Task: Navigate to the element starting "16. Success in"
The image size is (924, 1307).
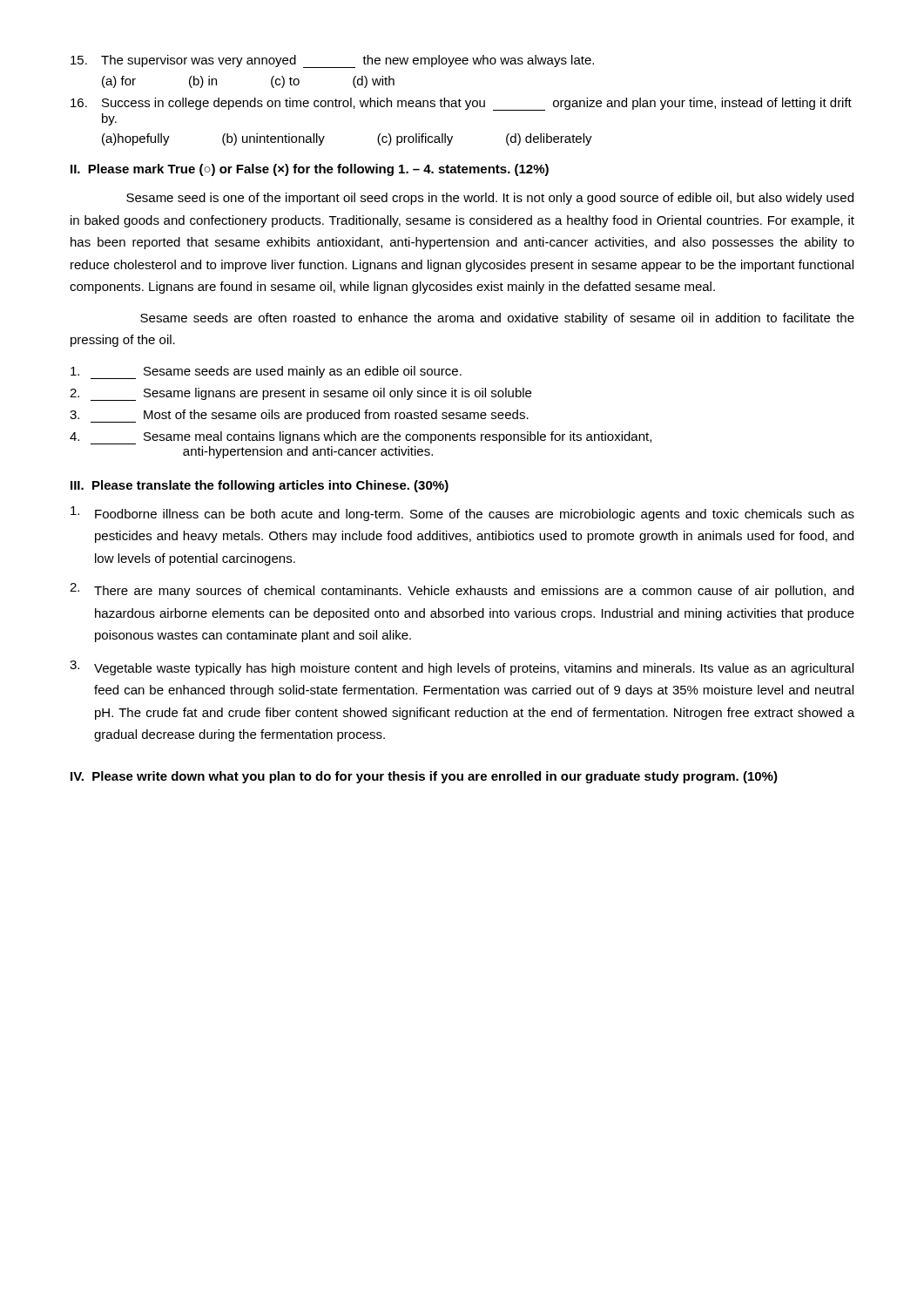Action: click(x=462, y=120)
